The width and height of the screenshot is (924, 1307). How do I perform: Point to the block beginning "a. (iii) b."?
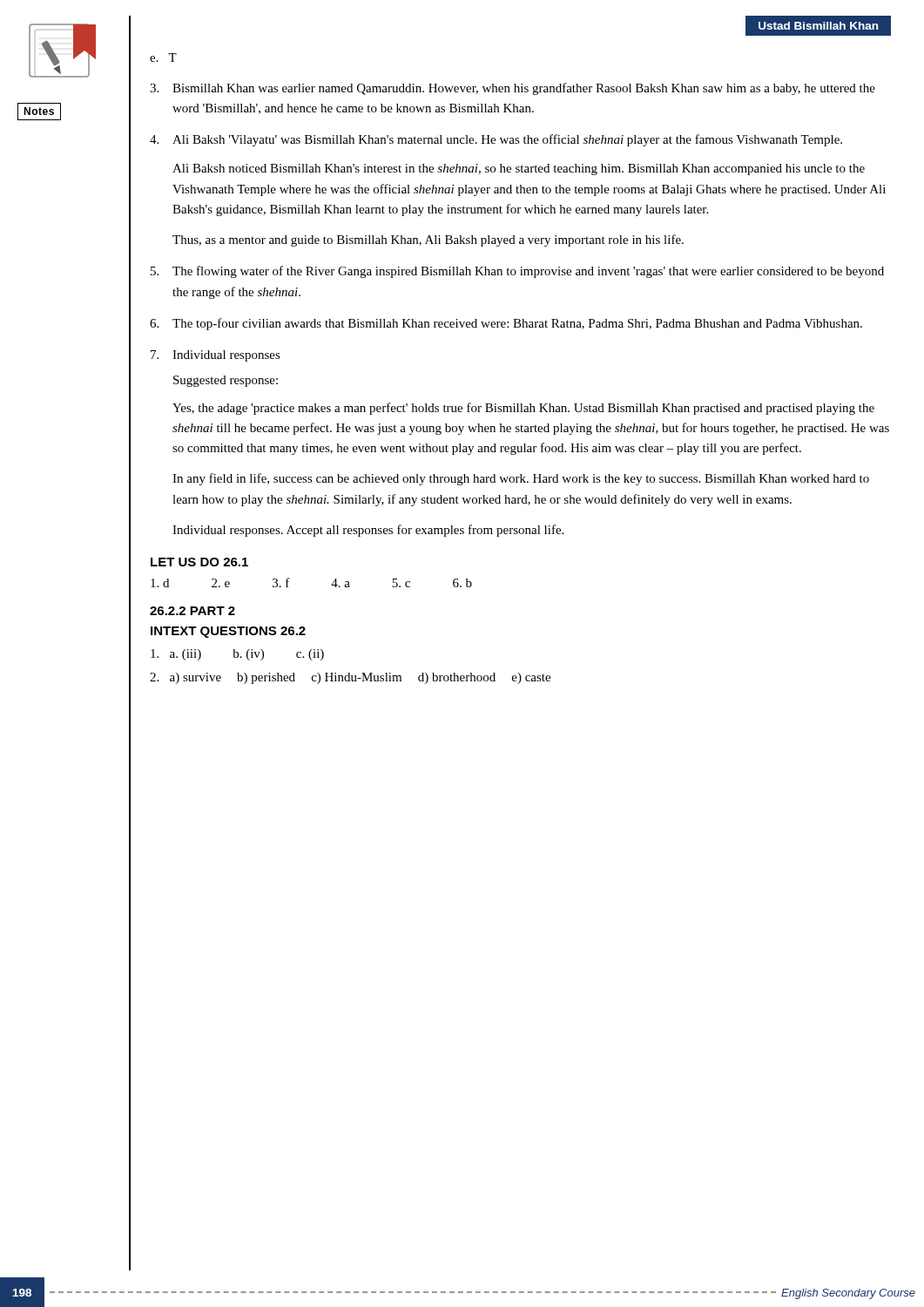click(237, 654)
